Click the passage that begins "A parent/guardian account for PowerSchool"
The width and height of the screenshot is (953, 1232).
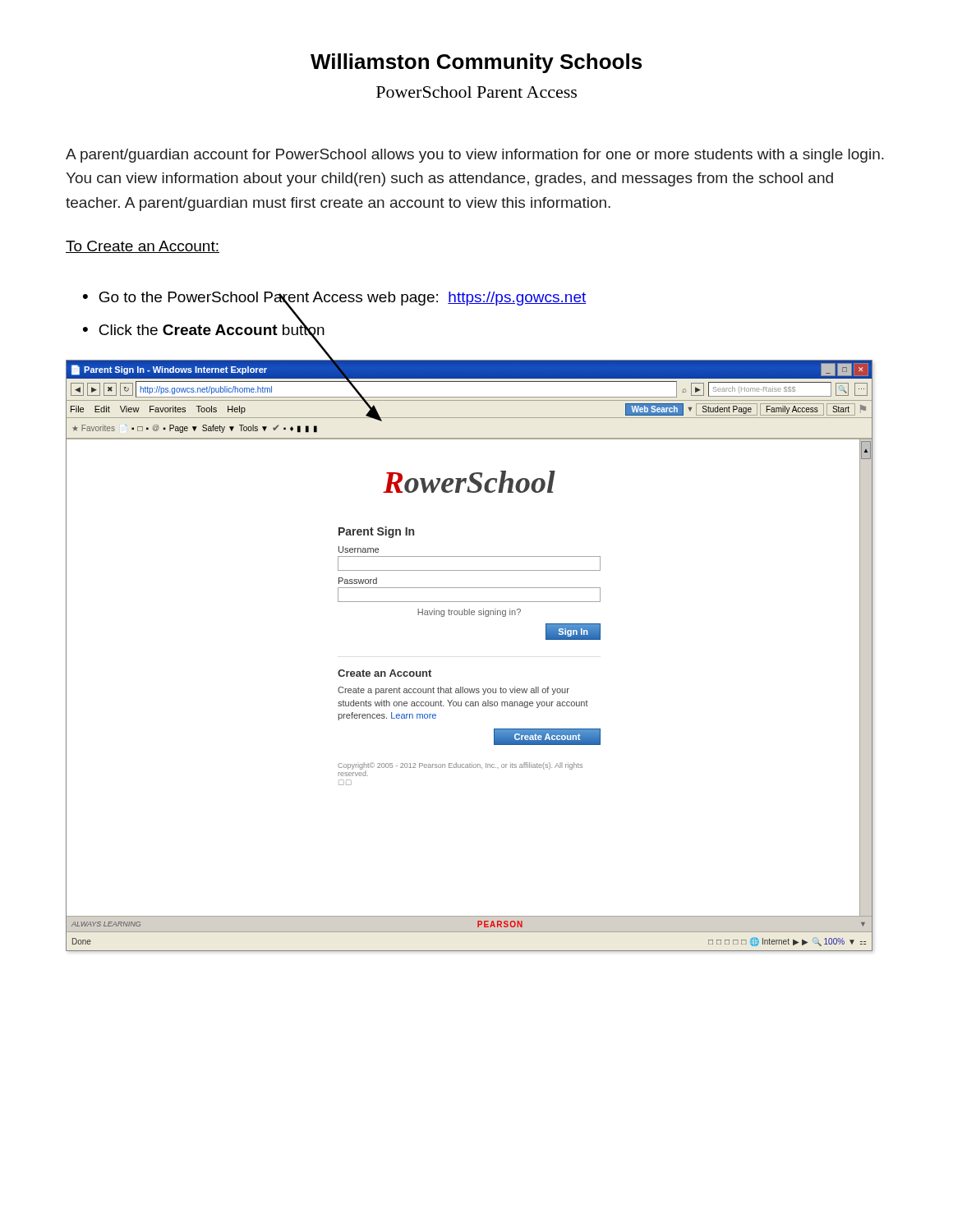coord(475,178)
